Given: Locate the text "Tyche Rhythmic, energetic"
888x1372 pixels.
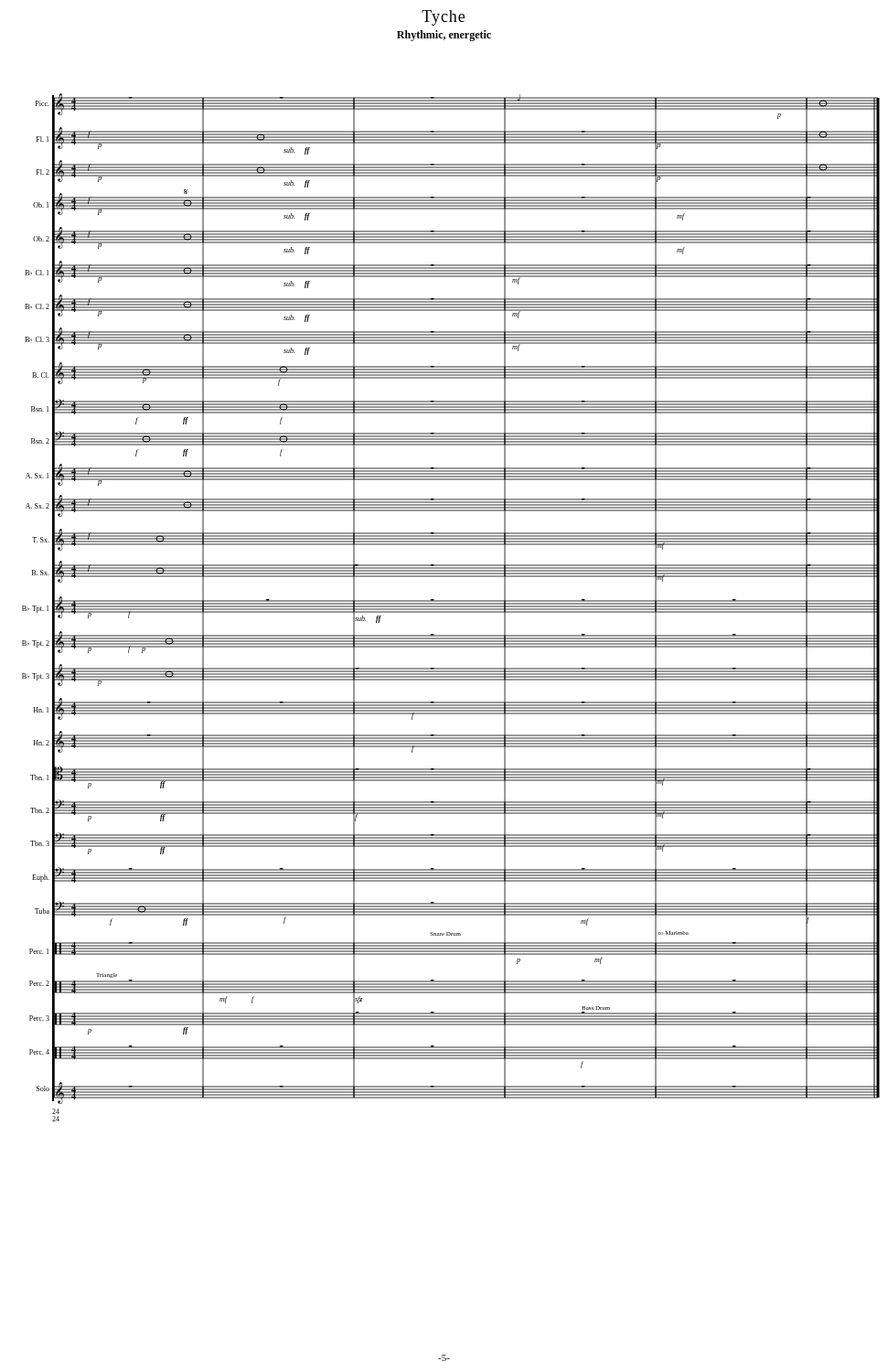Looking at the screenshot, I should click(444, 25).
